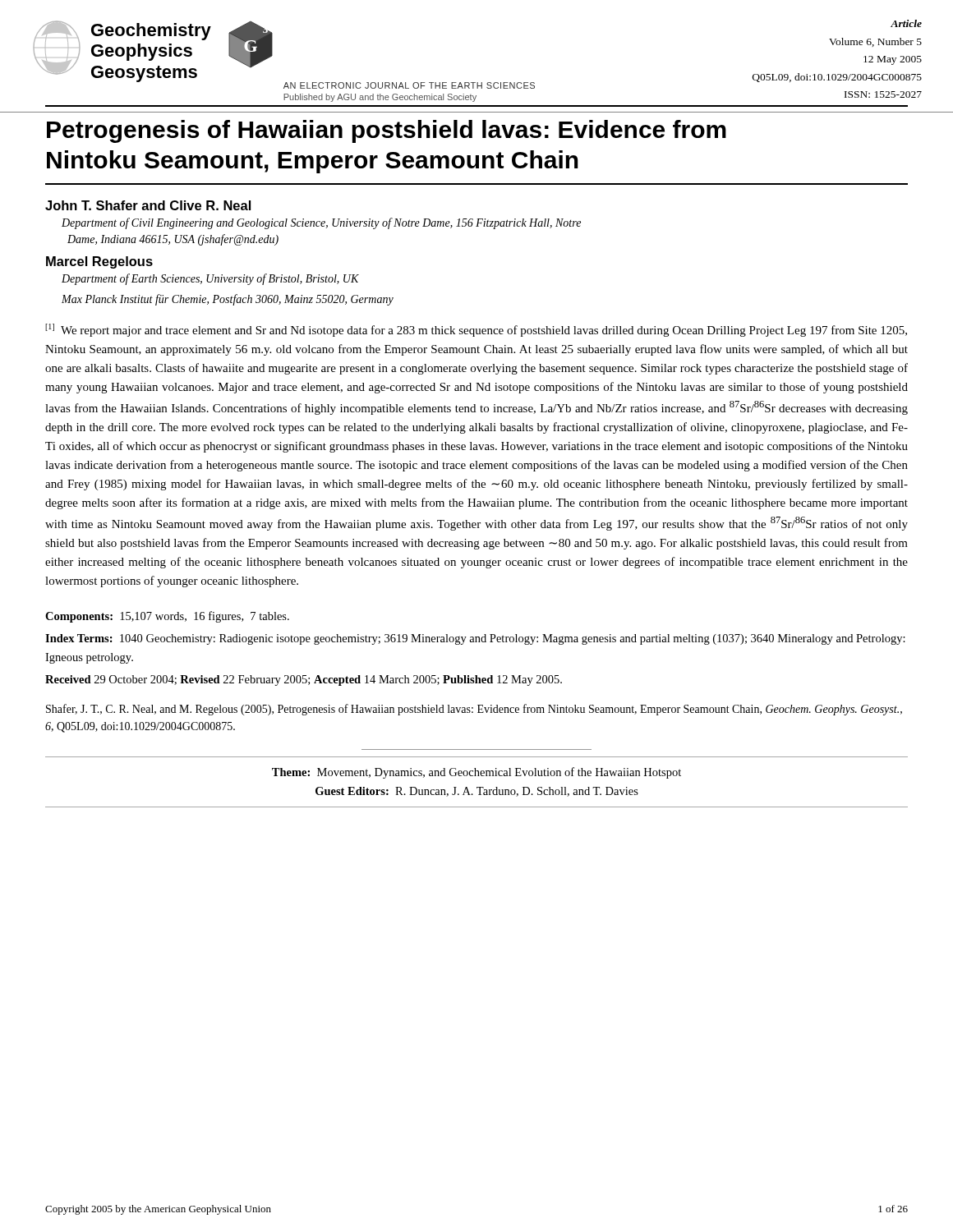Click the title
This screenshot has width=953, height=1232.
(x=386, y=144)
